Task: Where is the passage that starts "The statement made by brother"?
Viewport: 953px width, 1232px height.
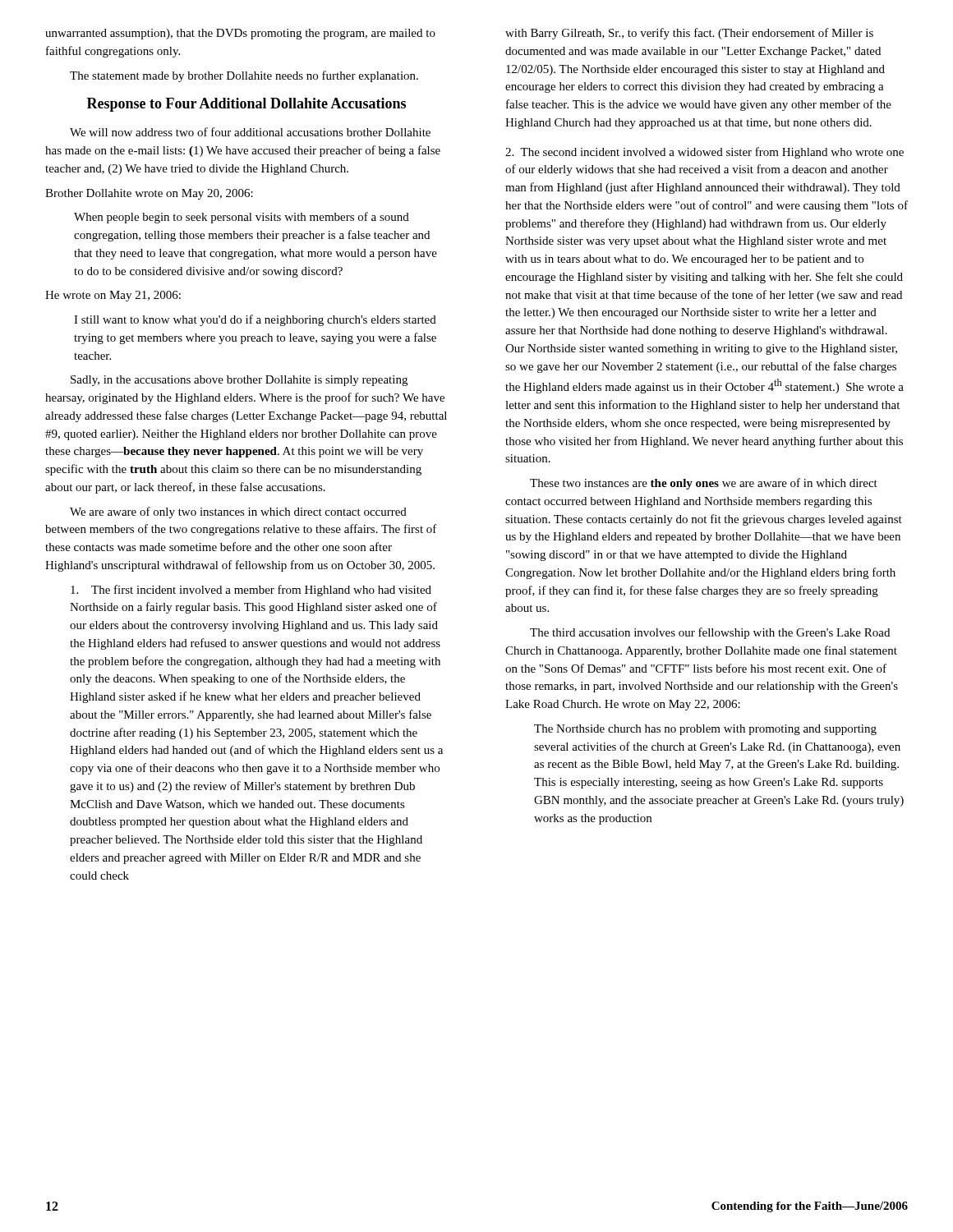Action: click(246, 76)
